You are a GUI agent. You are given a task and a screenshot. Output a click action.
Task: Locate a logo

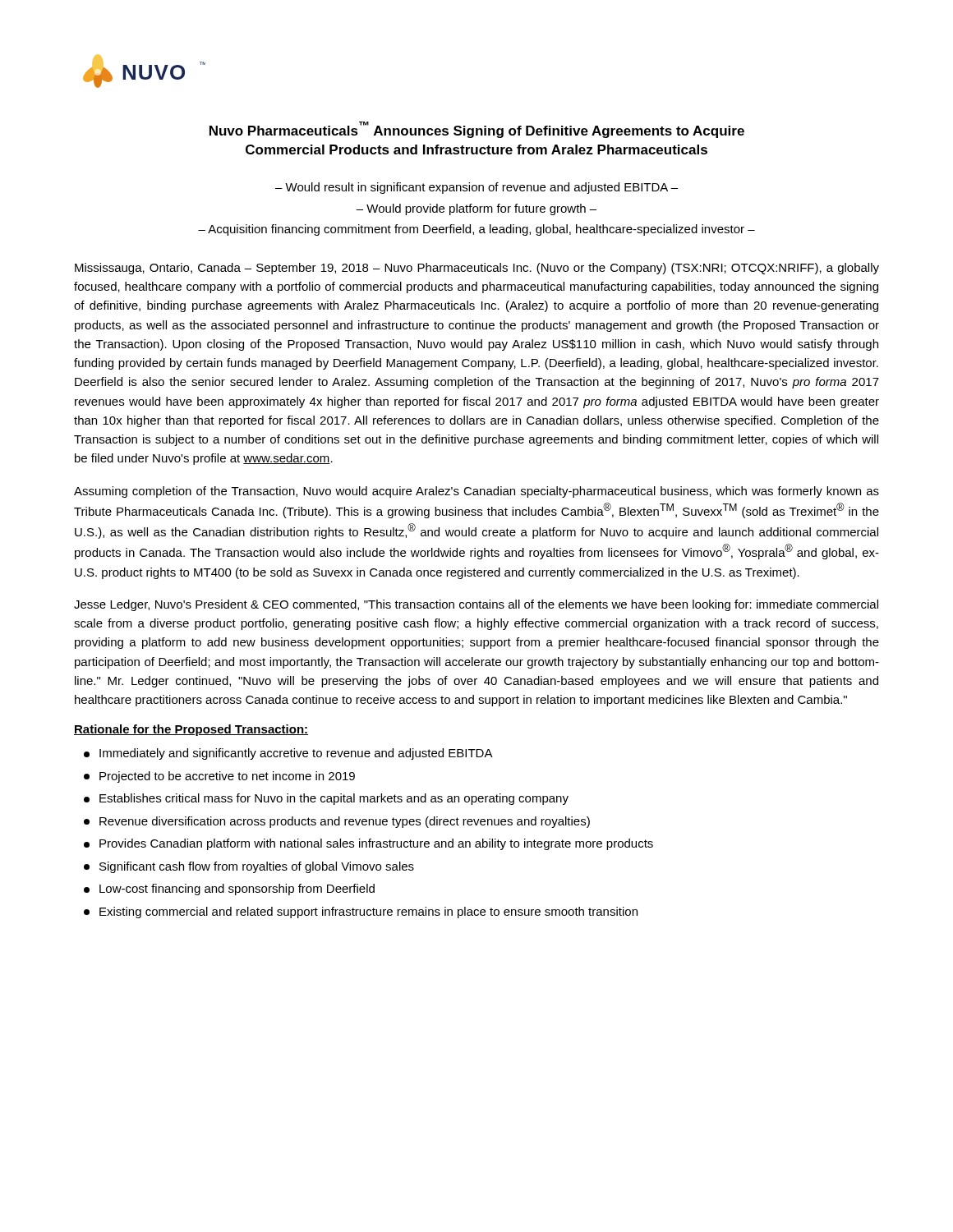pyautogui.click(x=476, y=74)
